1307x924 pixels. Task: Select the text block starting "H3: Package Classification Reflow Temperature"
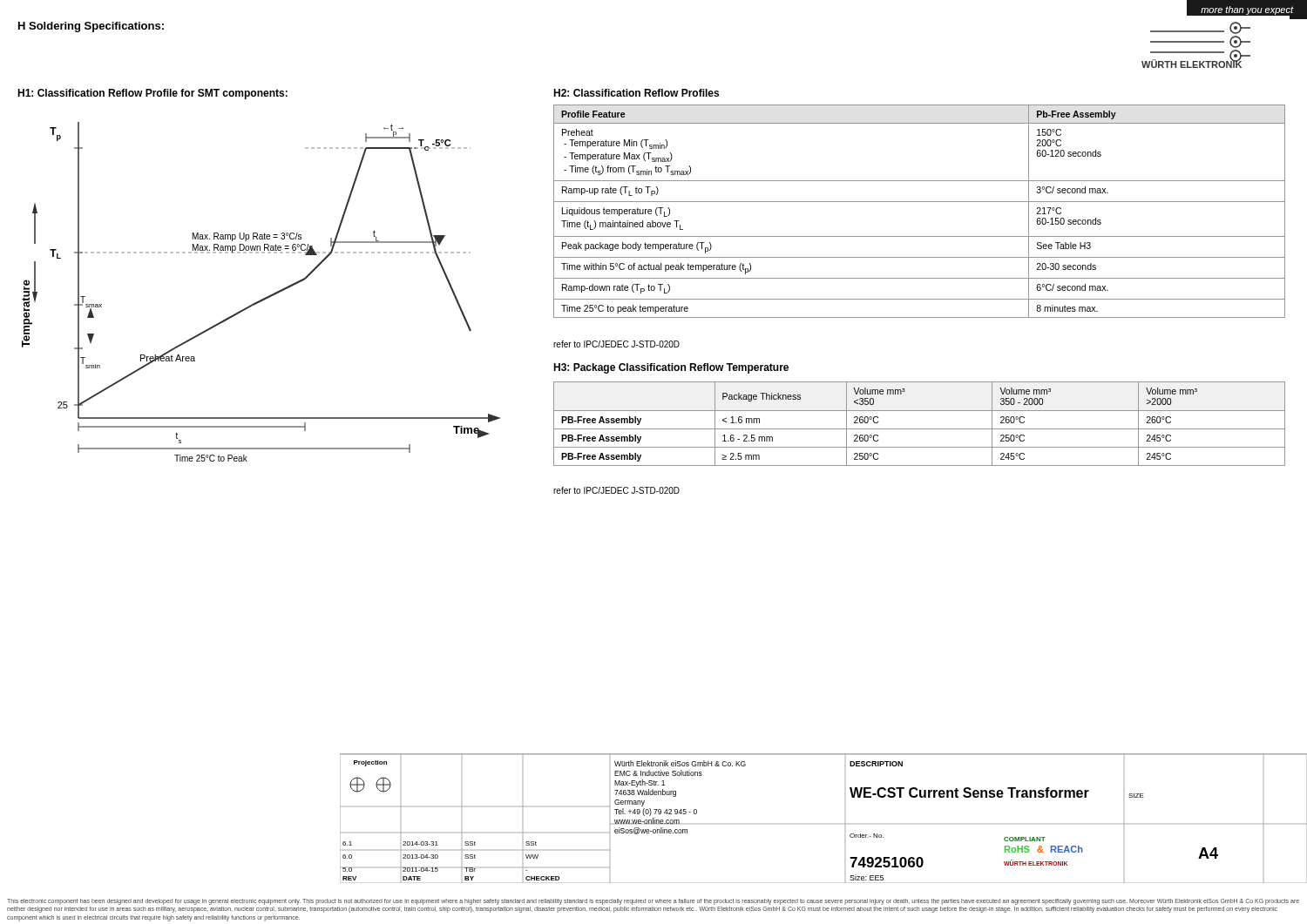click(x=671, y=367)
